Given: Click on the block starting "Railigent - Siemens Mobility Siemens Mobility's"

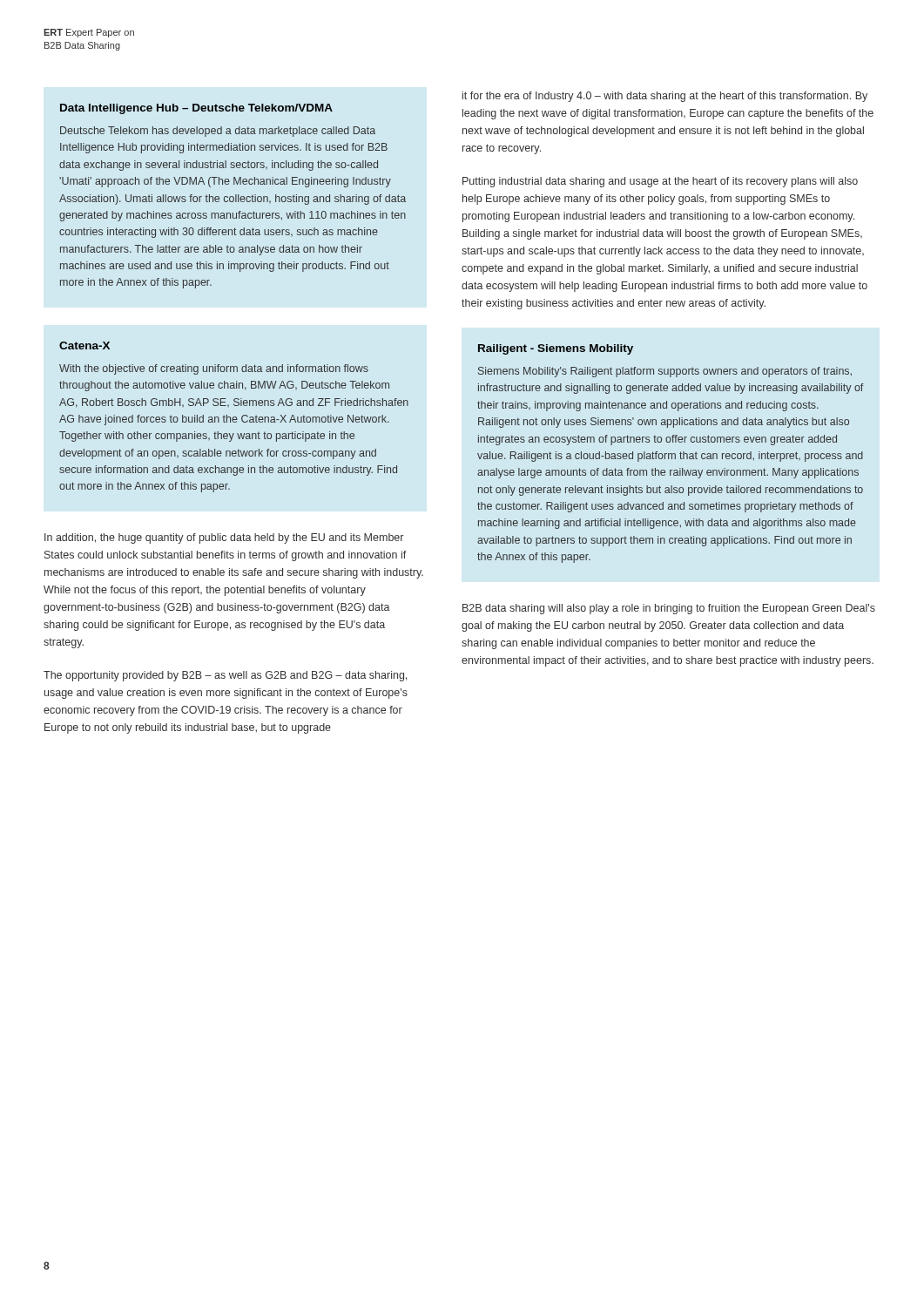Looking at the screenshot, I should click(671, 454).
